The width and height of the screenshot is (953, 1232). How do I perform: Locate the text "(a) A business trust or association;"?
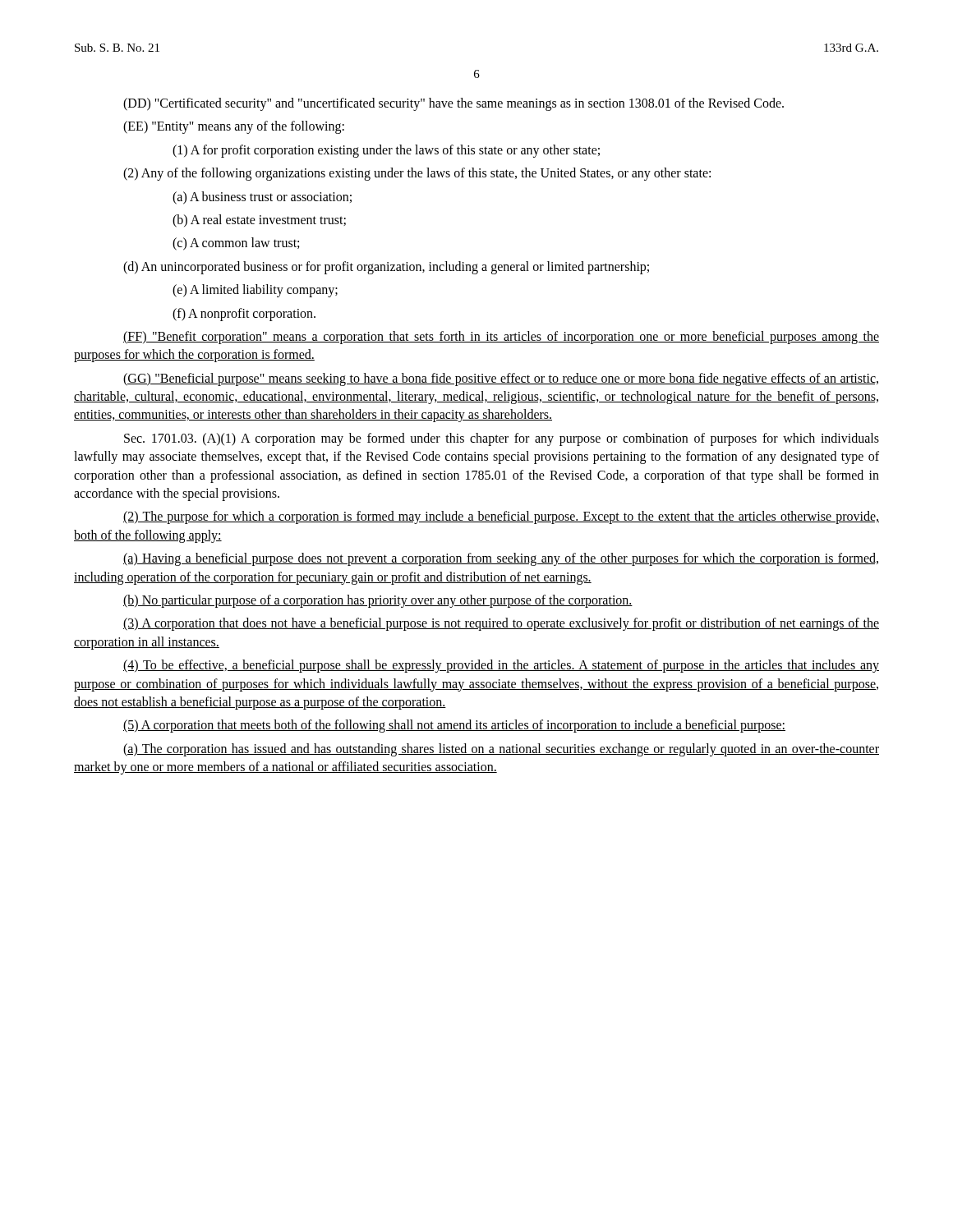(263, 196)
